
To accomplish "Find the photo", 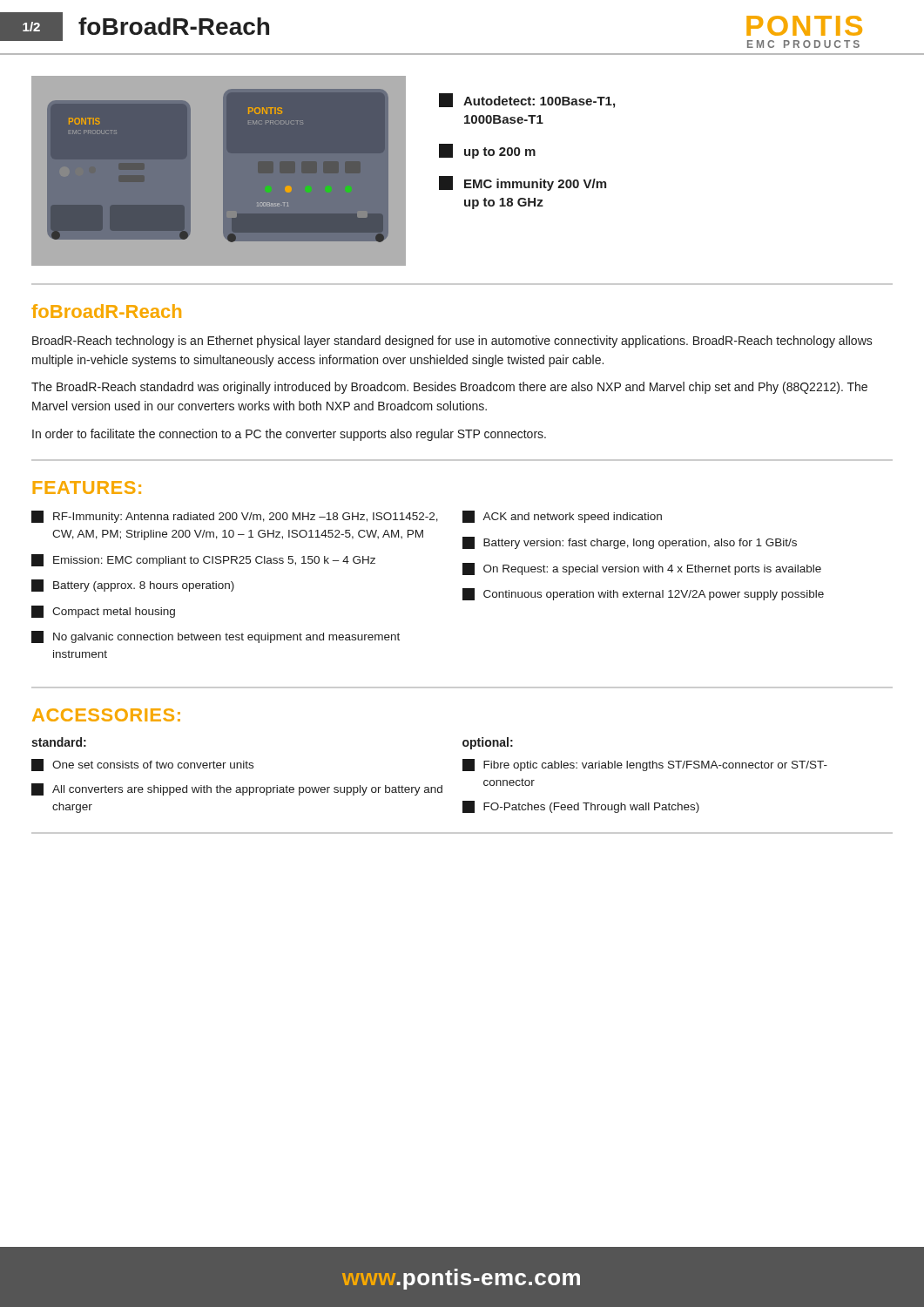I will click(x=219, y=171).
